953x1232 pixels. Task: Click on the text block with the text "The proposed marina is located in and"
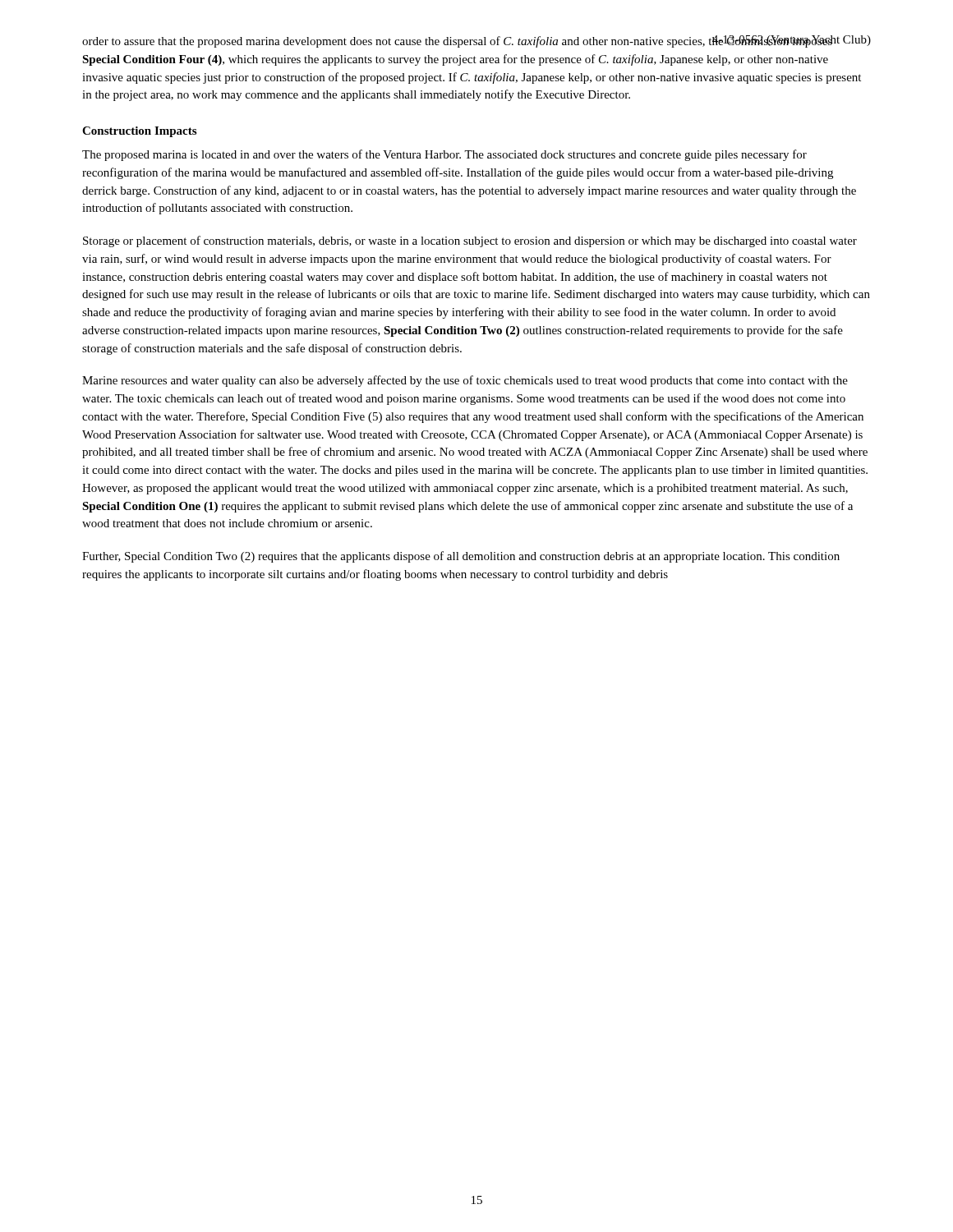coord(469,181)
